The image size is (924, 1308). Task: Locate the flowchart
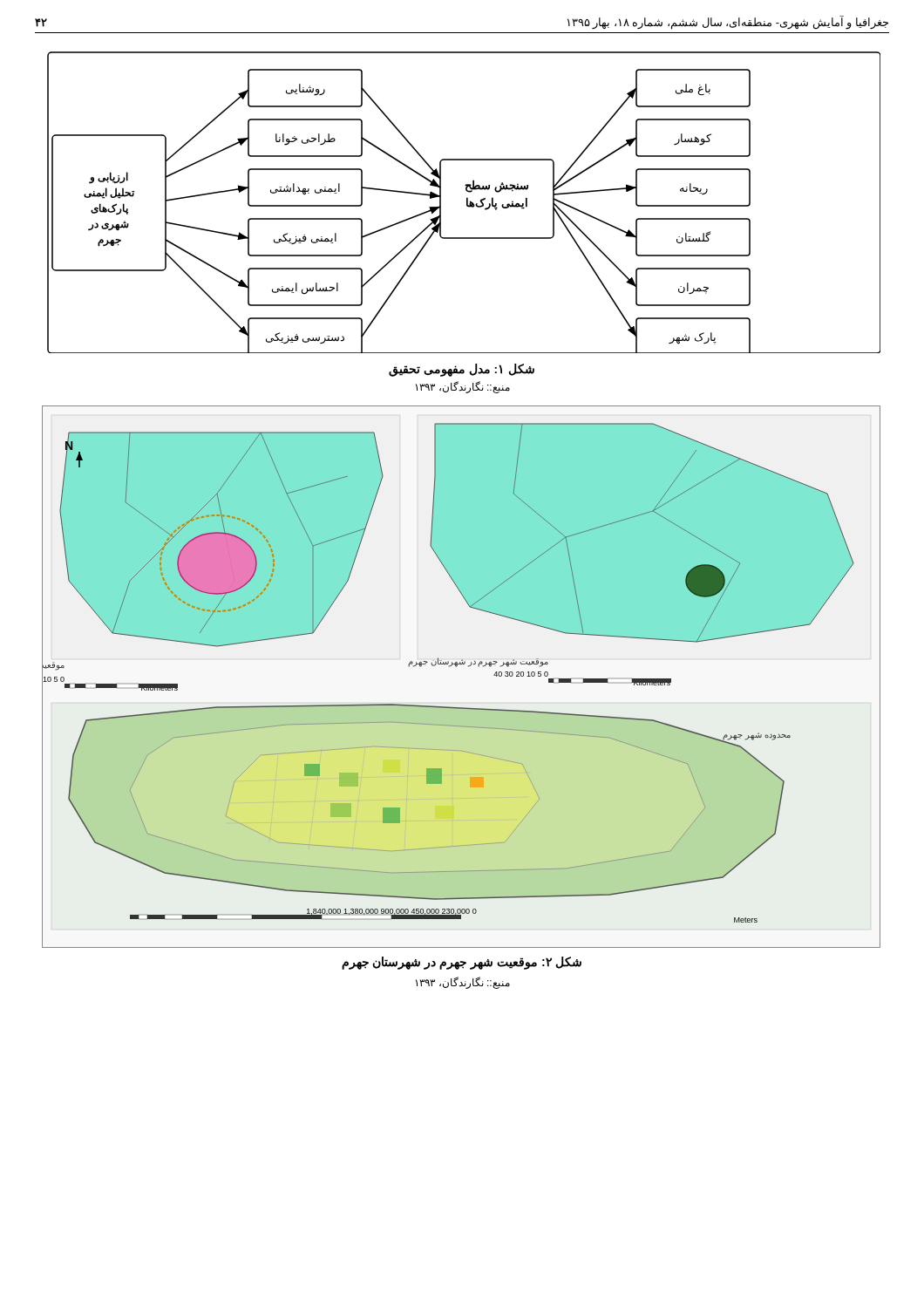coord(462,201)
